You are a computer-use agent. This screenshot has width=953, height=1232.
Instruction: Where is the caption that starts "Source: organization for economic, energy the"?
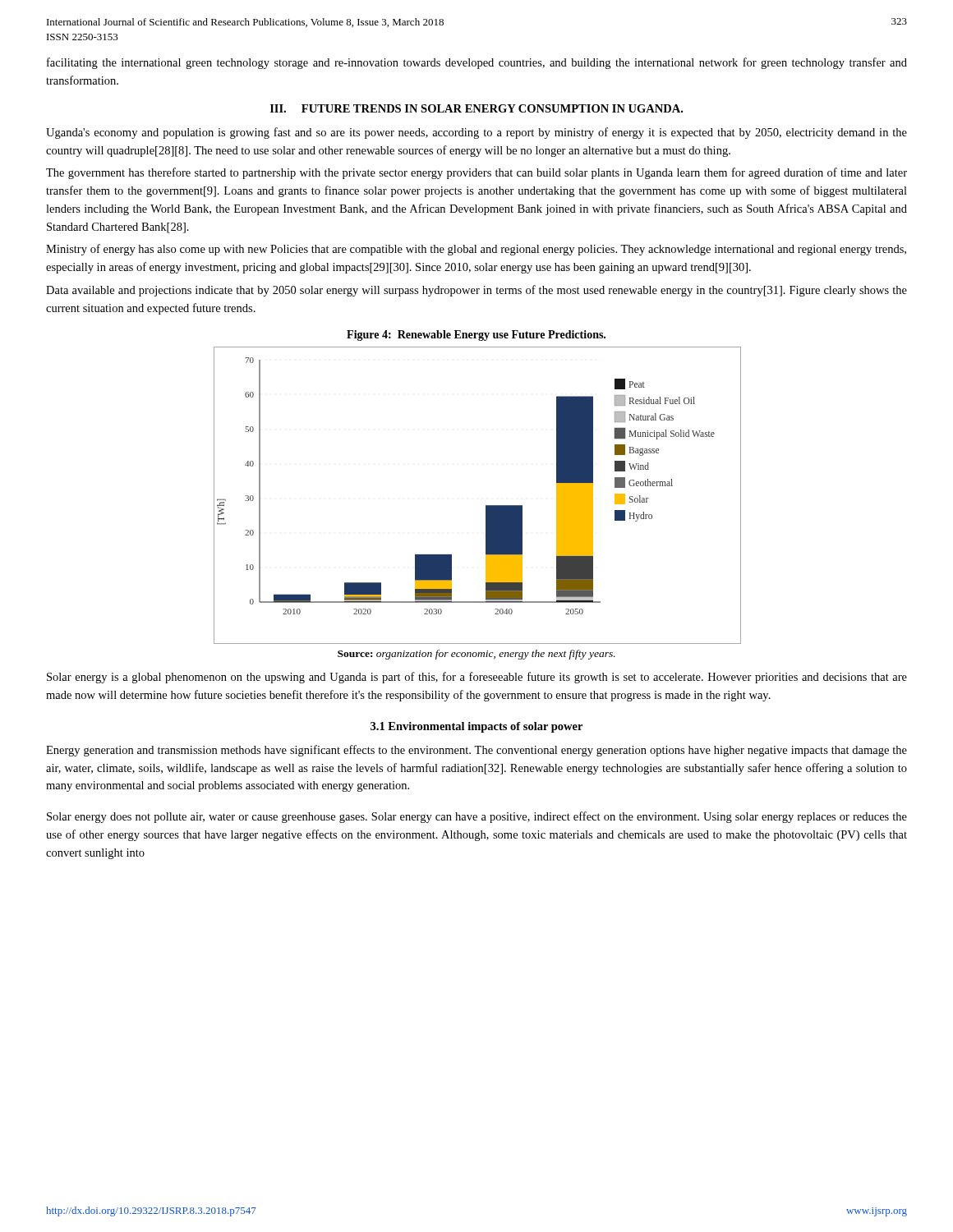click(x=476, y=654)
